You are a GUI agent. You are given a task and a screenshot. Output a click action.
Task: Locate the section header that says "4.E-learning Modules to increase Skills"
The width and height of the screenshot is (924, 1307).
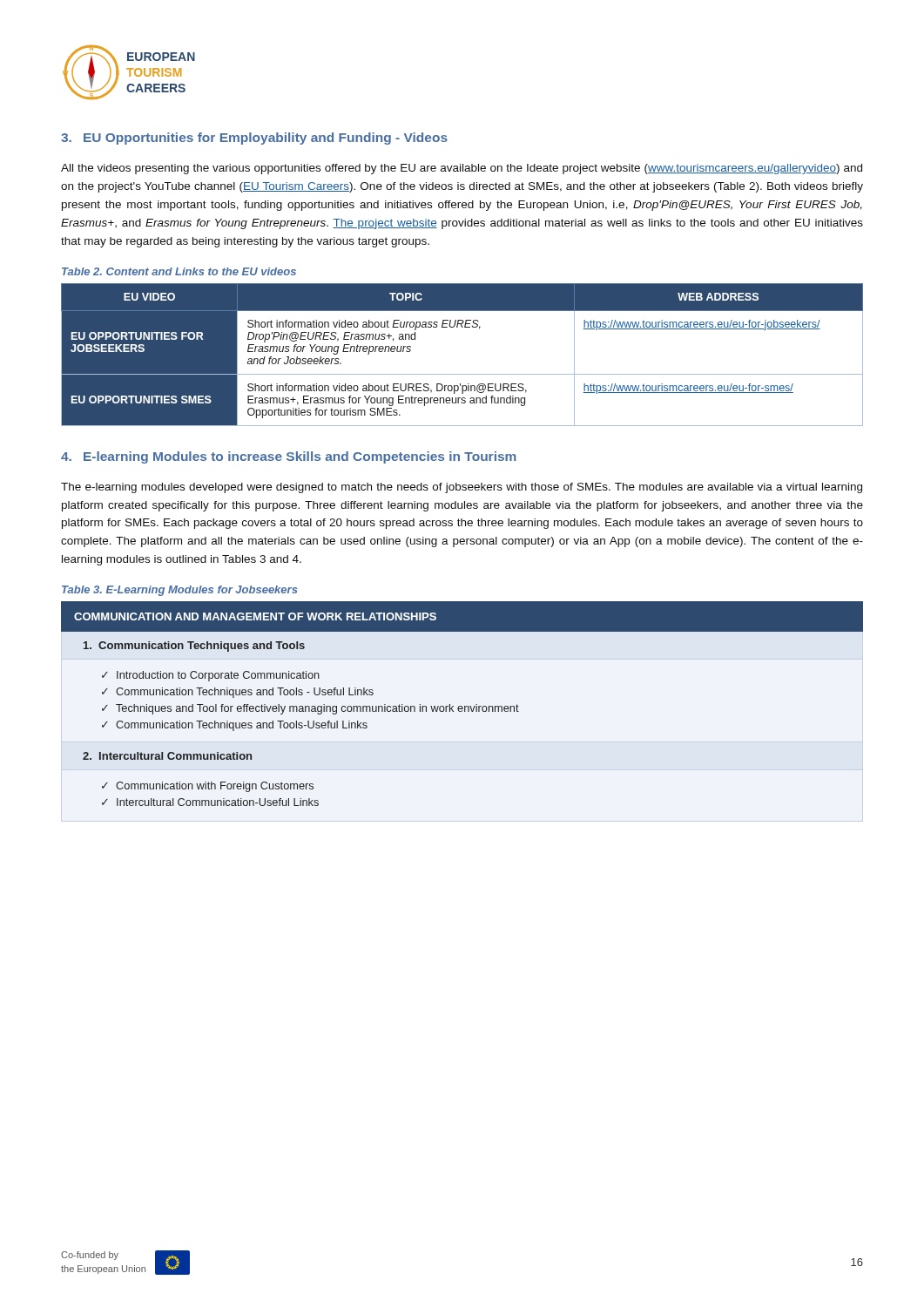coord(289,456)
